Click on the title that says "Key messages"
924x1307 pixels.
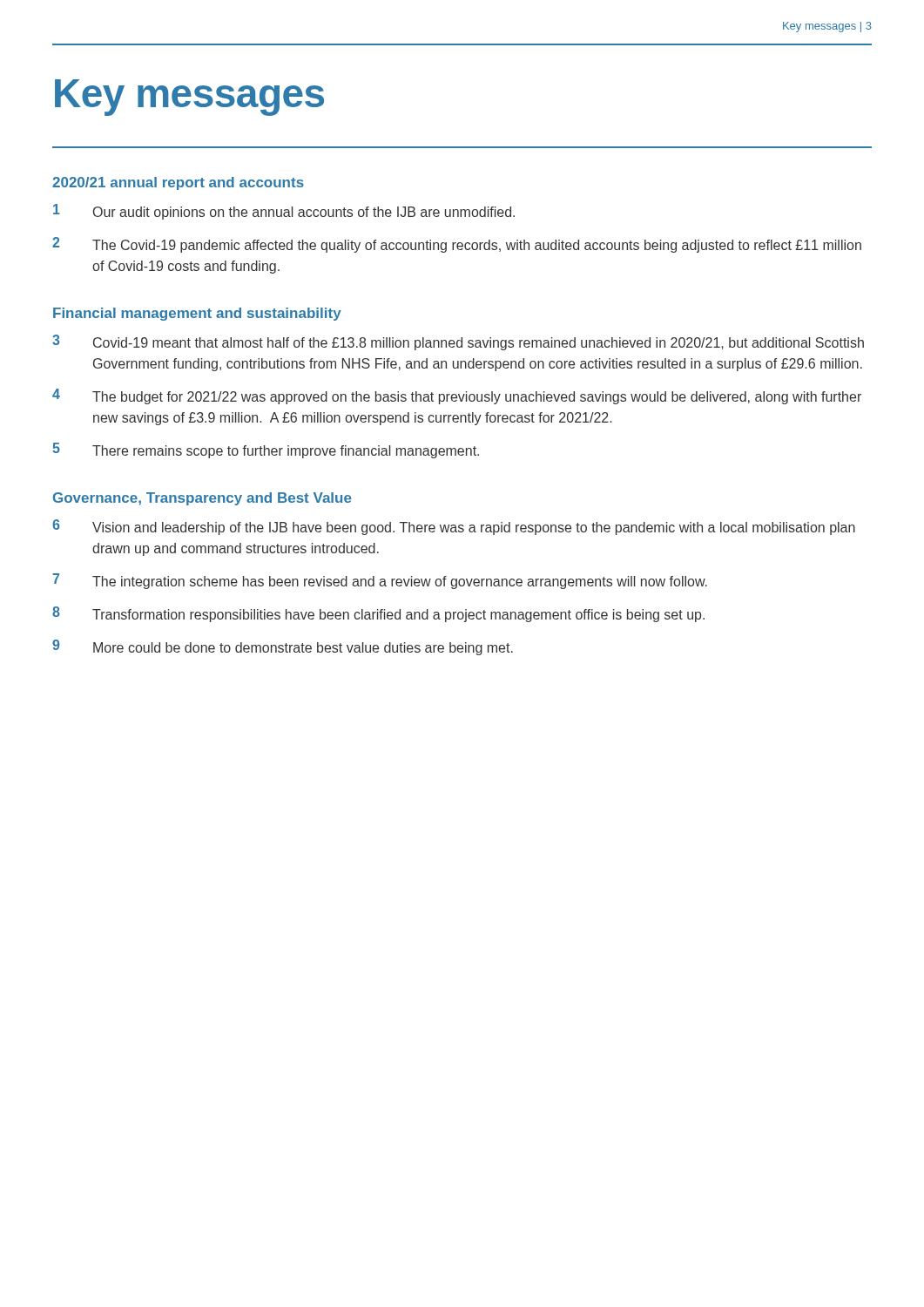pos(189,98)
